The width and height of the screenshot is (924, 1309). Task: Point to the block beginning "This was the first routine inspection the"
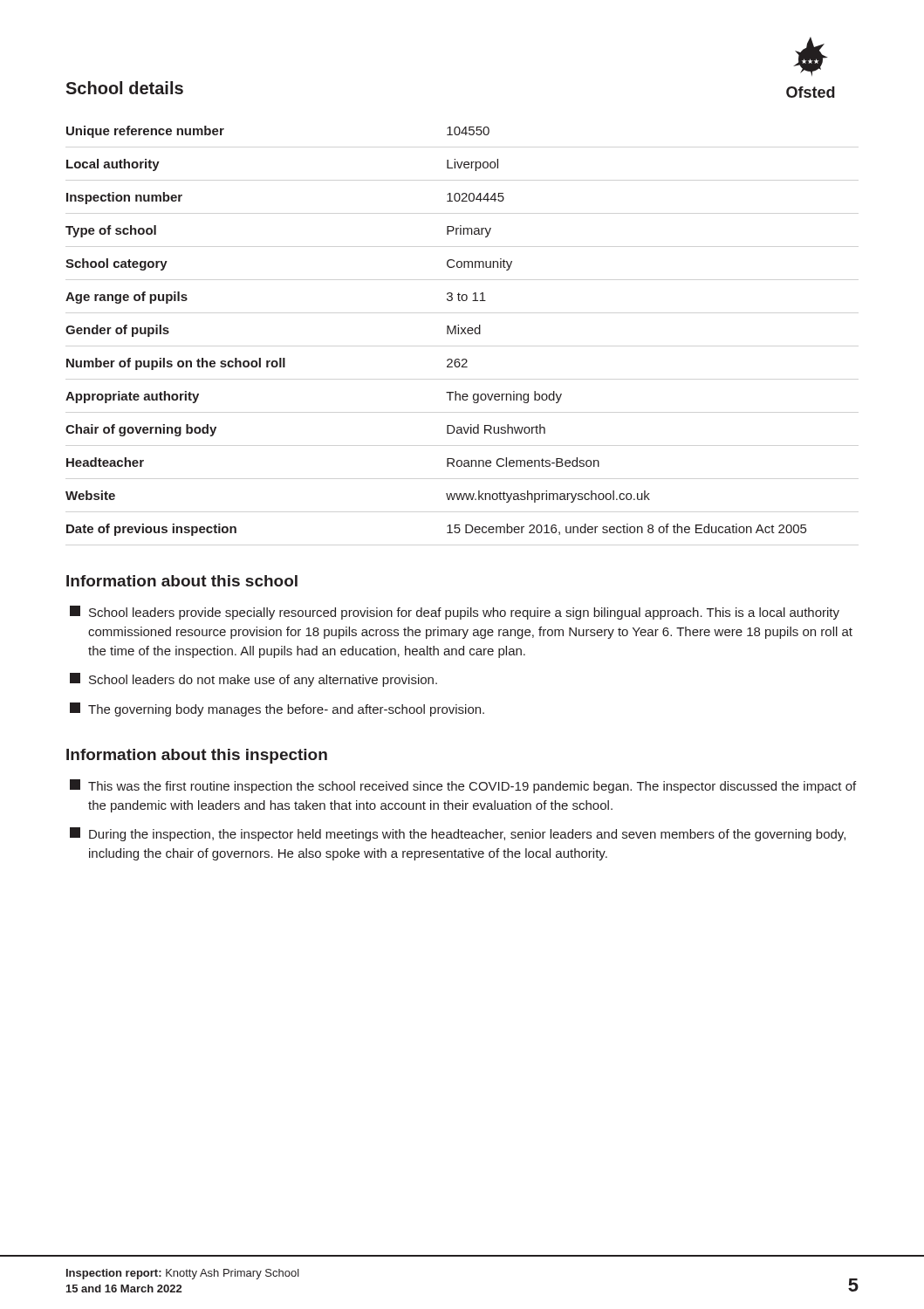pyautogui.click(x=464, y=795)
